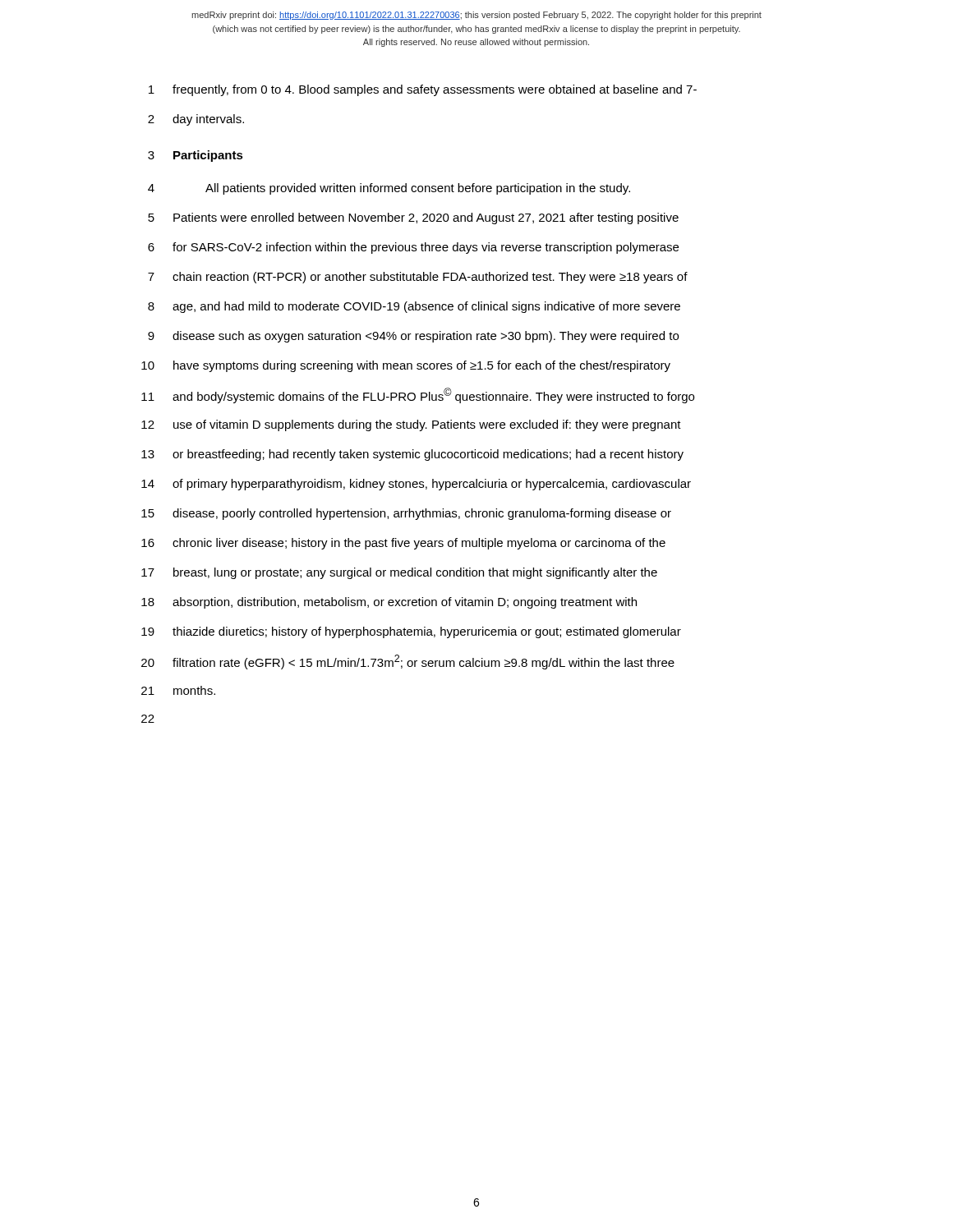Find the block on this page that starts "have symptoms during screening"
Screen dimensions: 1232x953
[421, 365]
